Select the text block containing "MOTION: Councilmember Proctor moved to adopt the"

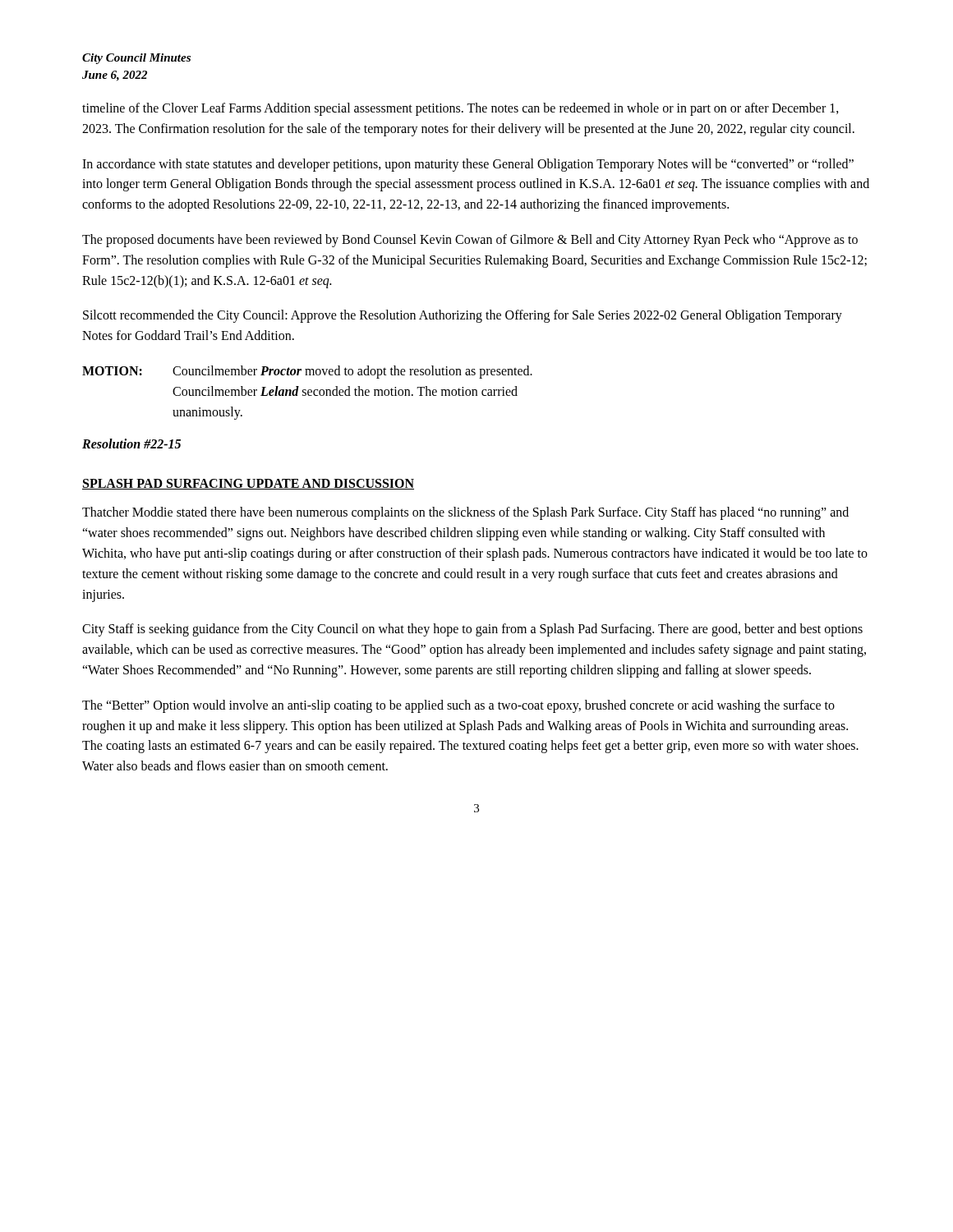coord(476,392)
